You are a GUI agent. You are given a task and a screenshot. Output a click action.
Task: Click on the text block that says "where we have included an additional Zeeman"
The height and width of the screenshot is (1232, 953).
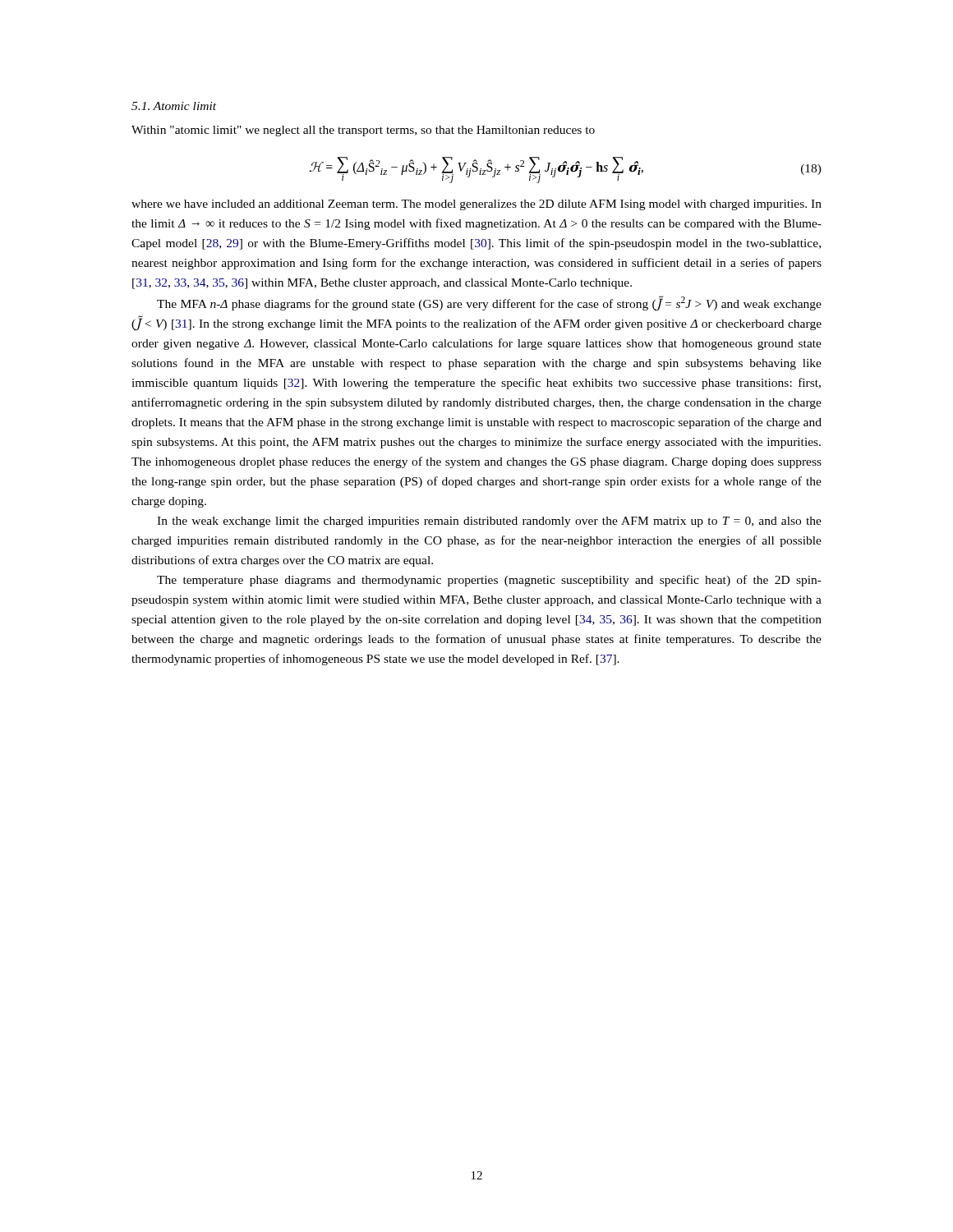(476, 431)
